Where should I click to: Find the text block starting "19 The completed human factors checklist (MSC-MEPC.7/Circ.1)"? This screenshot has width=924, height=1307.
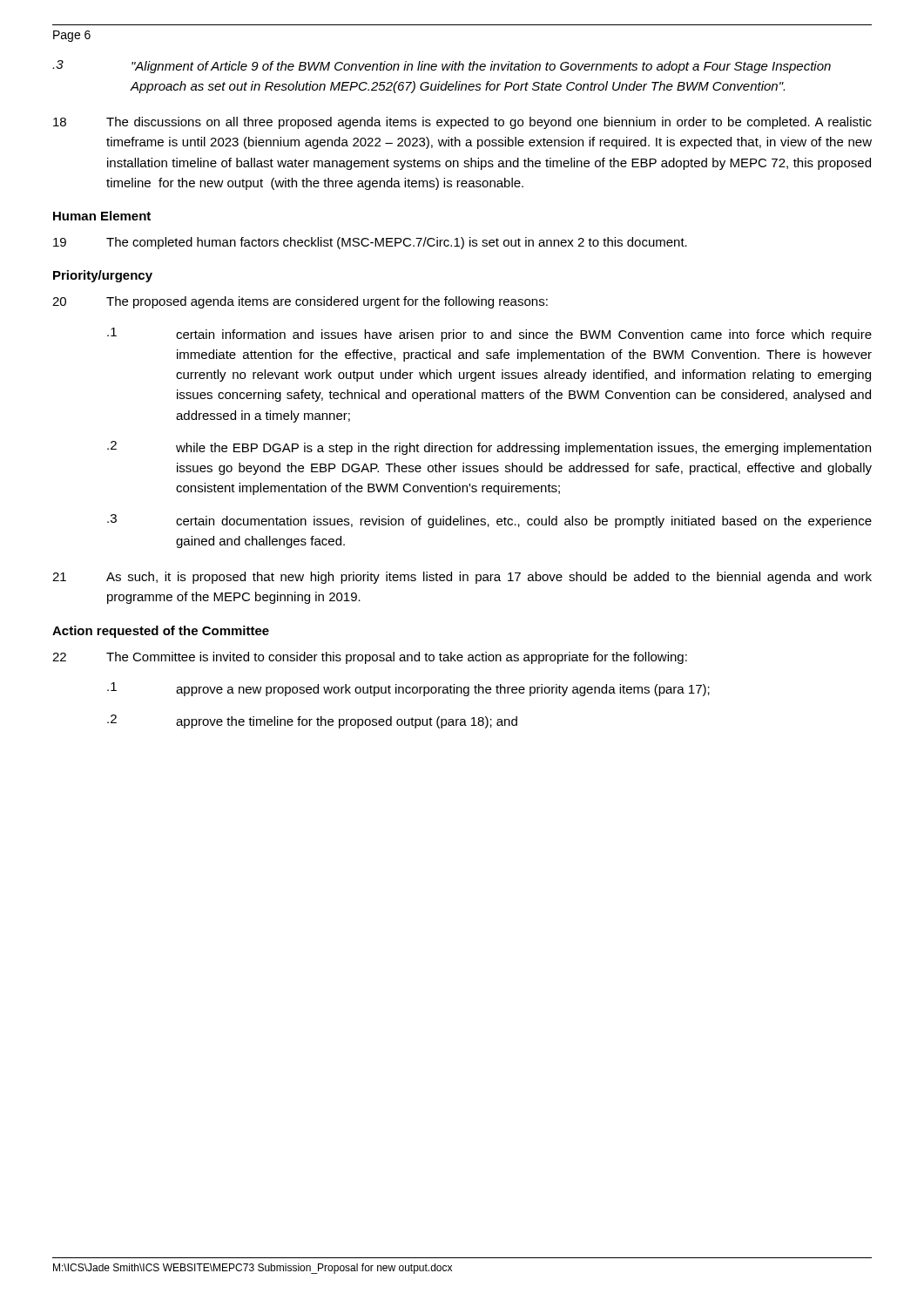pyautogui.click(x=462, y=242)
